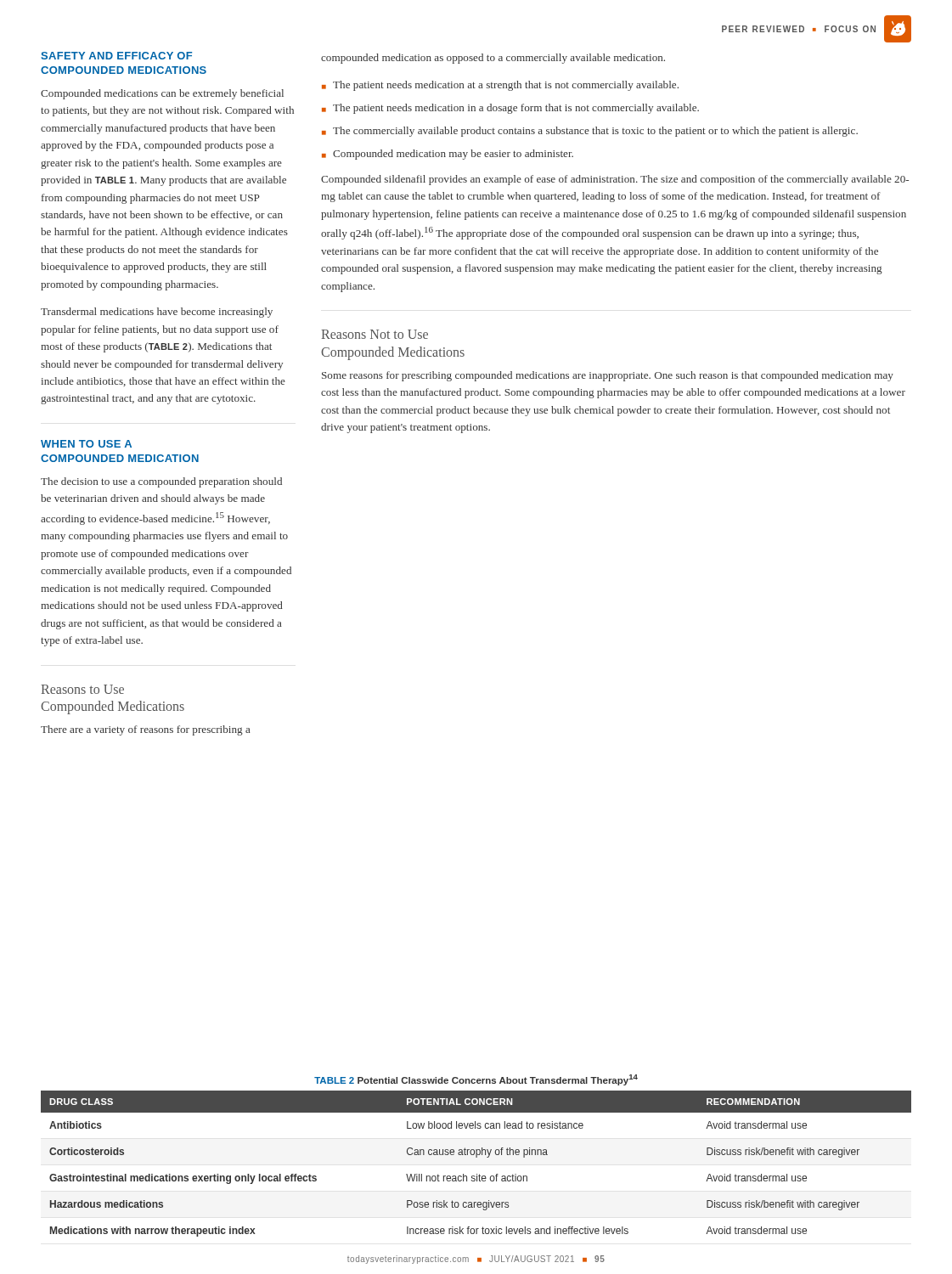Click on the section header containing "Reasons Not to UseCompounded Medications"
This screenshot has height=1274, width=952.
click(x=393, y=343)
